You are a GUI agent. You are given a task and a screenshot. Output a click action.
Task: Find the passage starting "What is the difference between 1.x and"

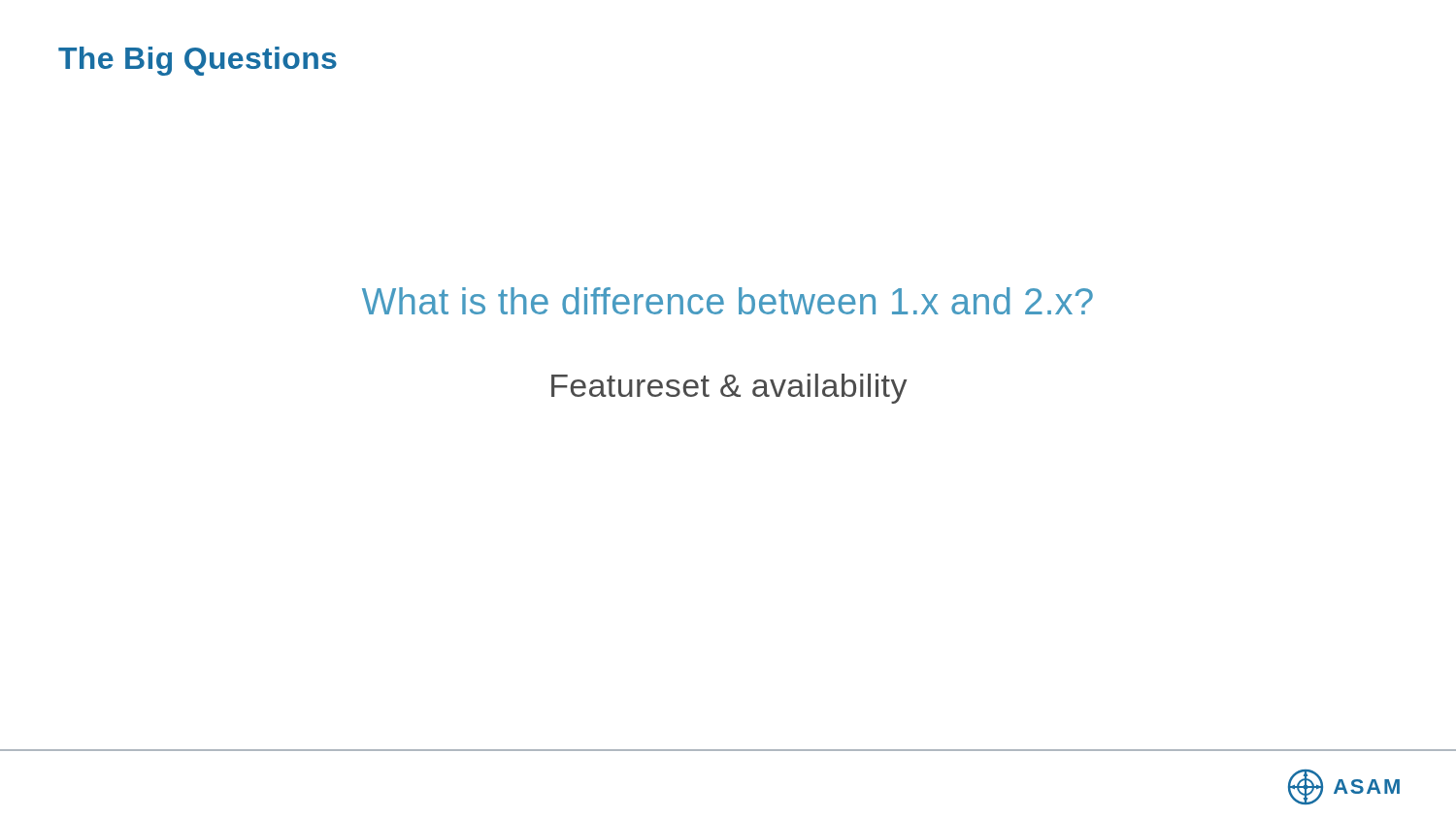click(728, 302)
